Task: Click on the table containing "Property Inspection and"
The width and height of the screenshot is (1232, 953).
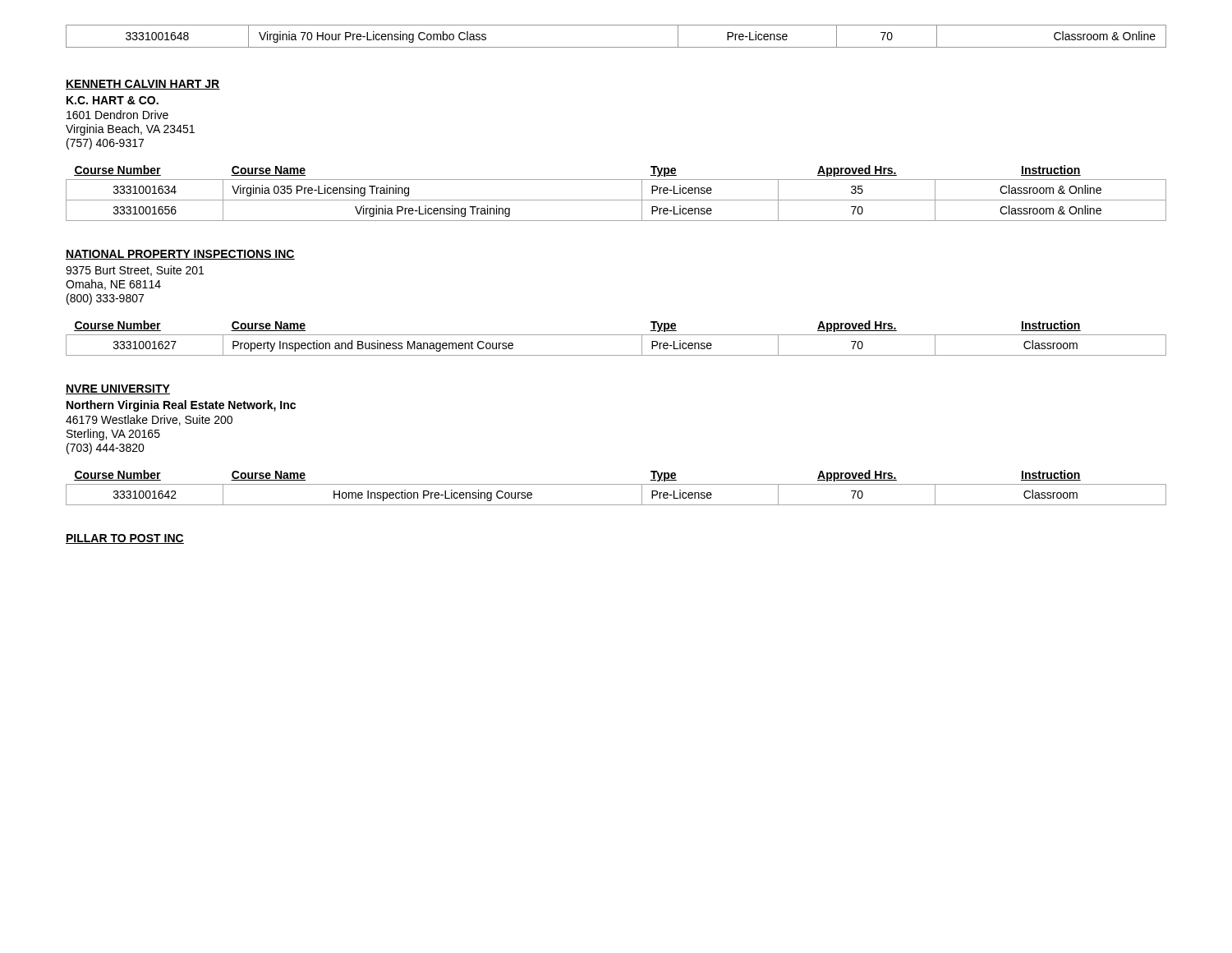Action: coord(616,336)
